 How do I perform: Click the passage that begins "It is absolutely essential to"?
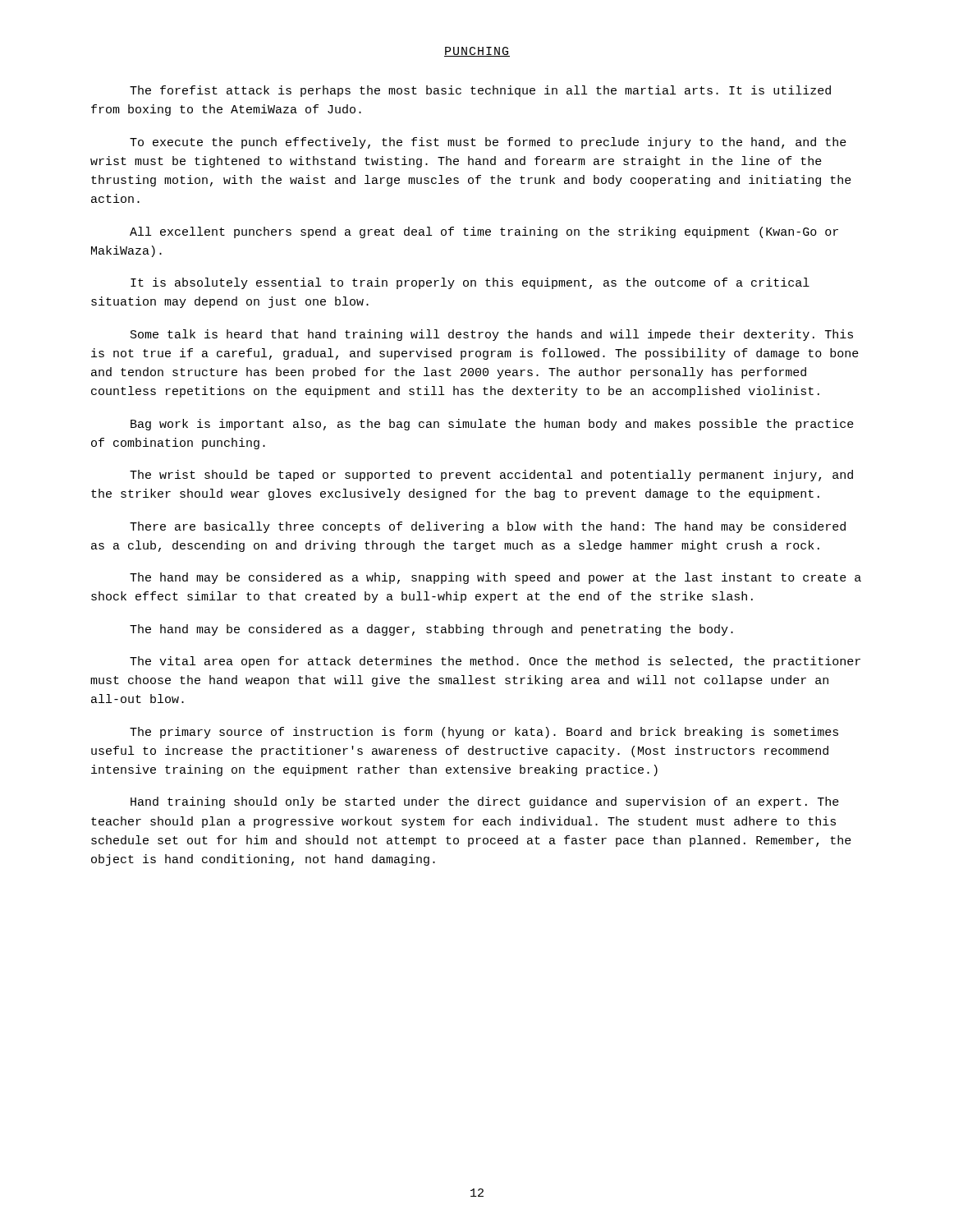[450, 293]
